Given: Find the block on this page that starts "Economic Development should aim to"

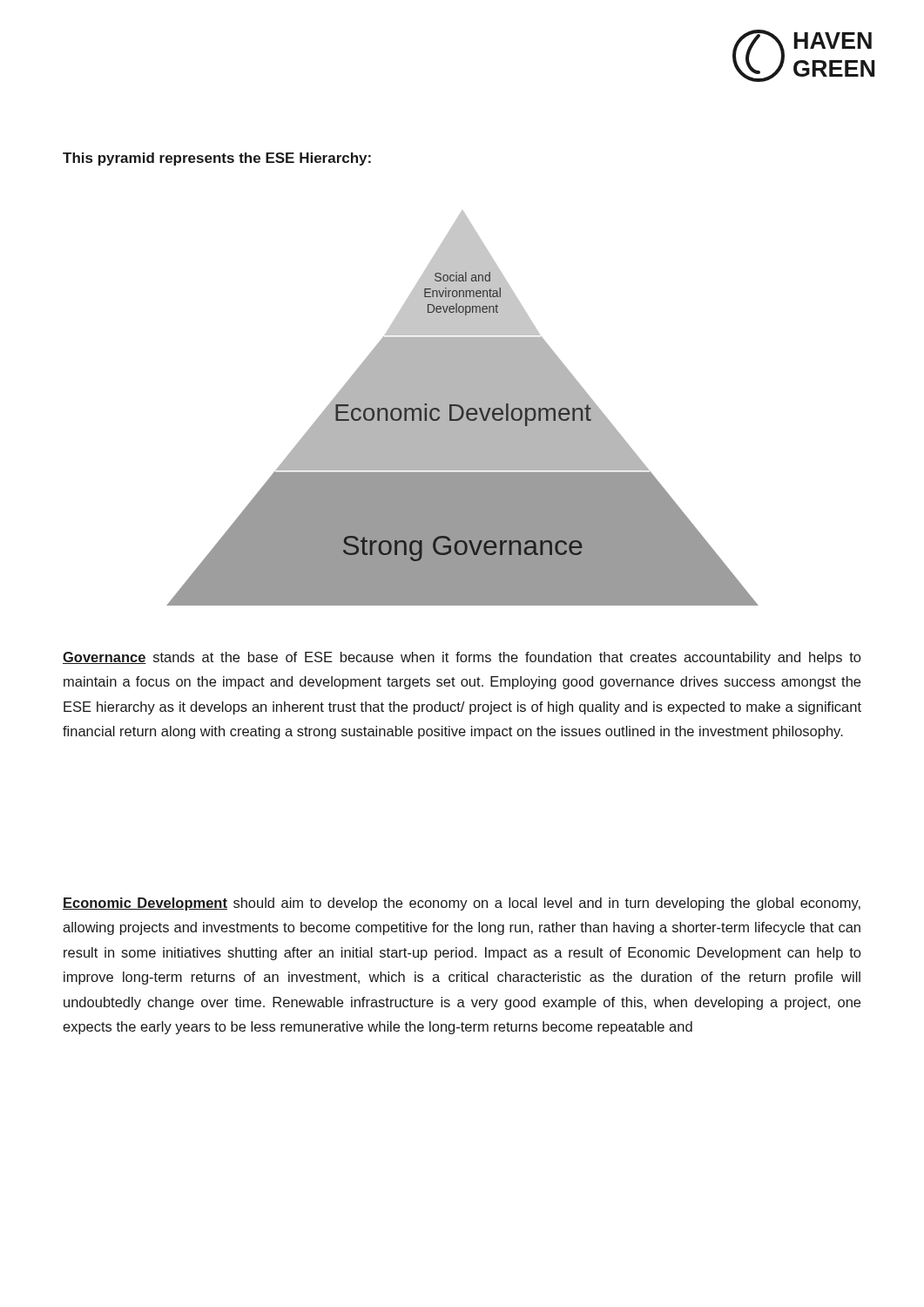Looking at the screenshot, I should point(462,965).
